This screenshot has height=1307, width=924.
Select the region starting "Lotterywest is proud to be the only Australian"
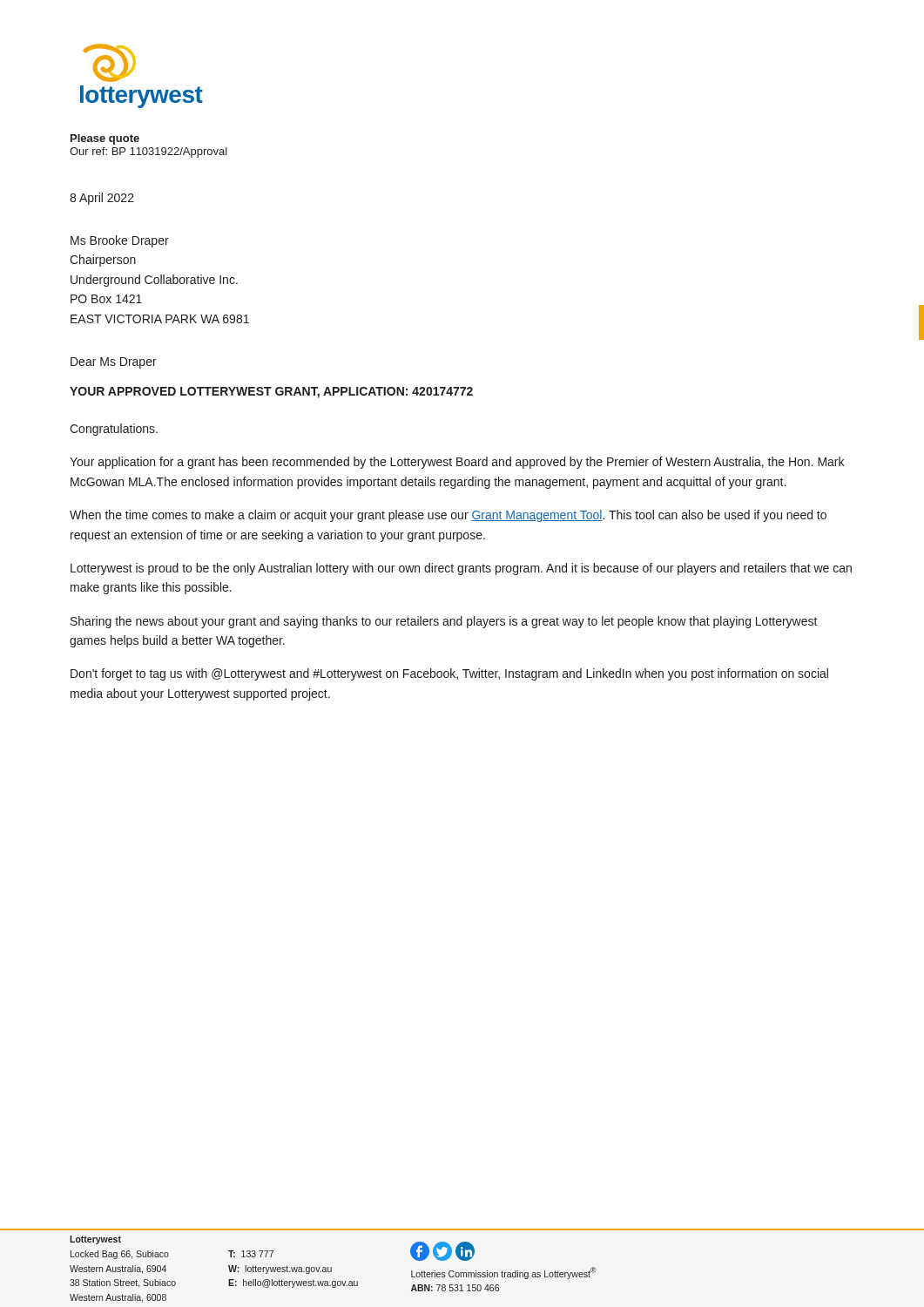461,578
